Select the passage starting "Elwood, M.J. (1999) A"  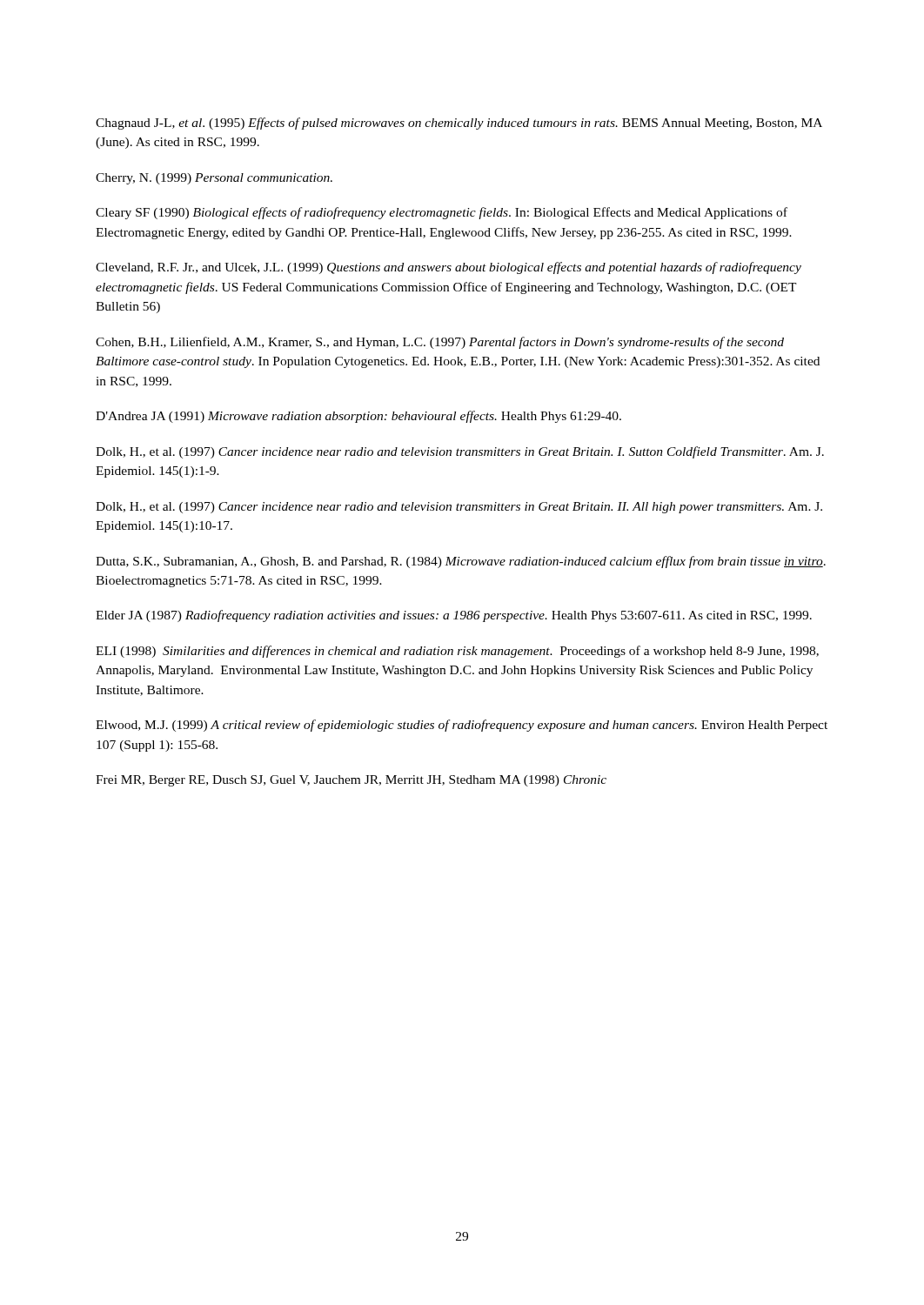462,734
